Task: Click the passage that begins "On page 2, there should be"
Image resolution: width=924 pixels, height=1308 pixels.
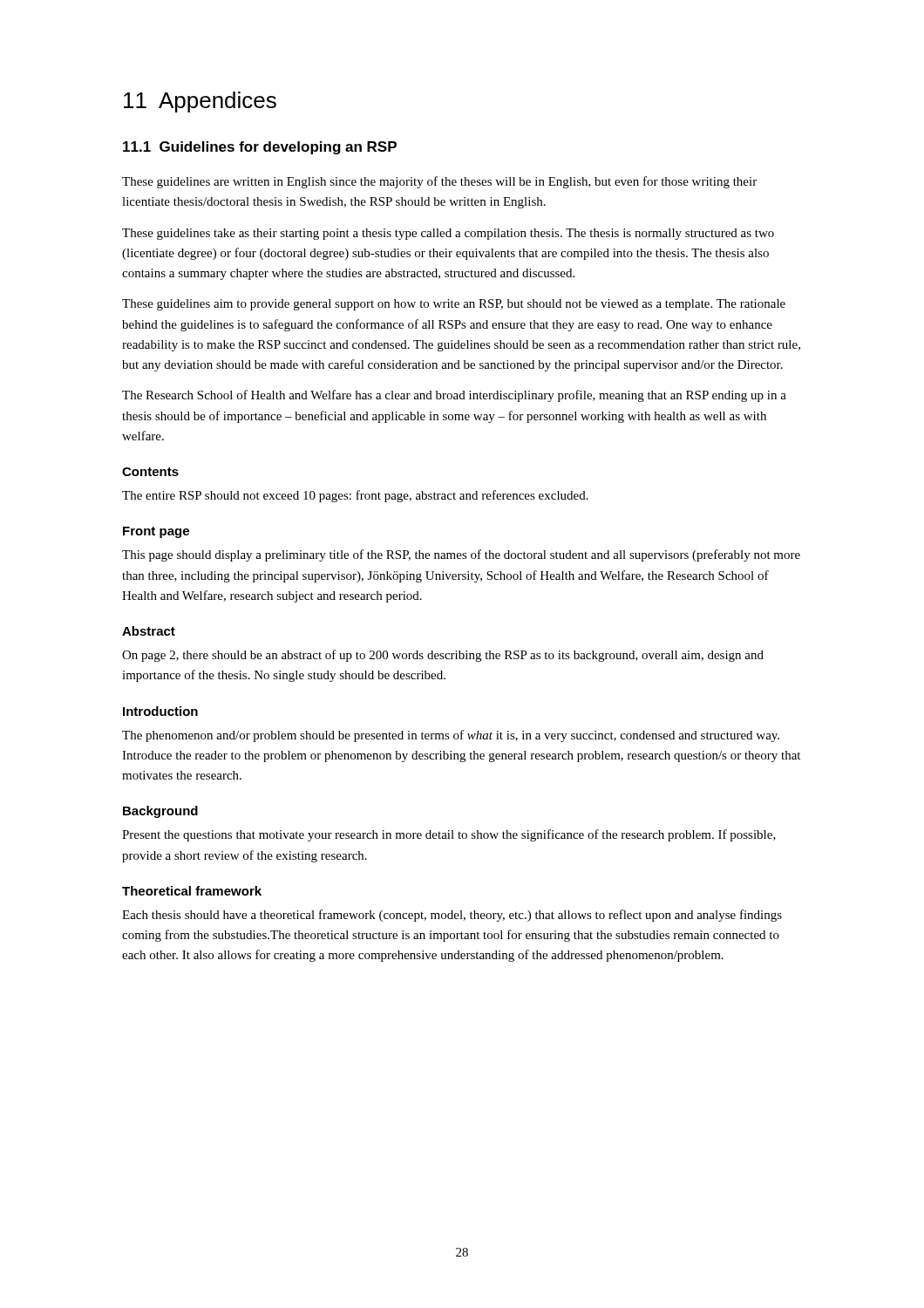Action: pos(462,666)
